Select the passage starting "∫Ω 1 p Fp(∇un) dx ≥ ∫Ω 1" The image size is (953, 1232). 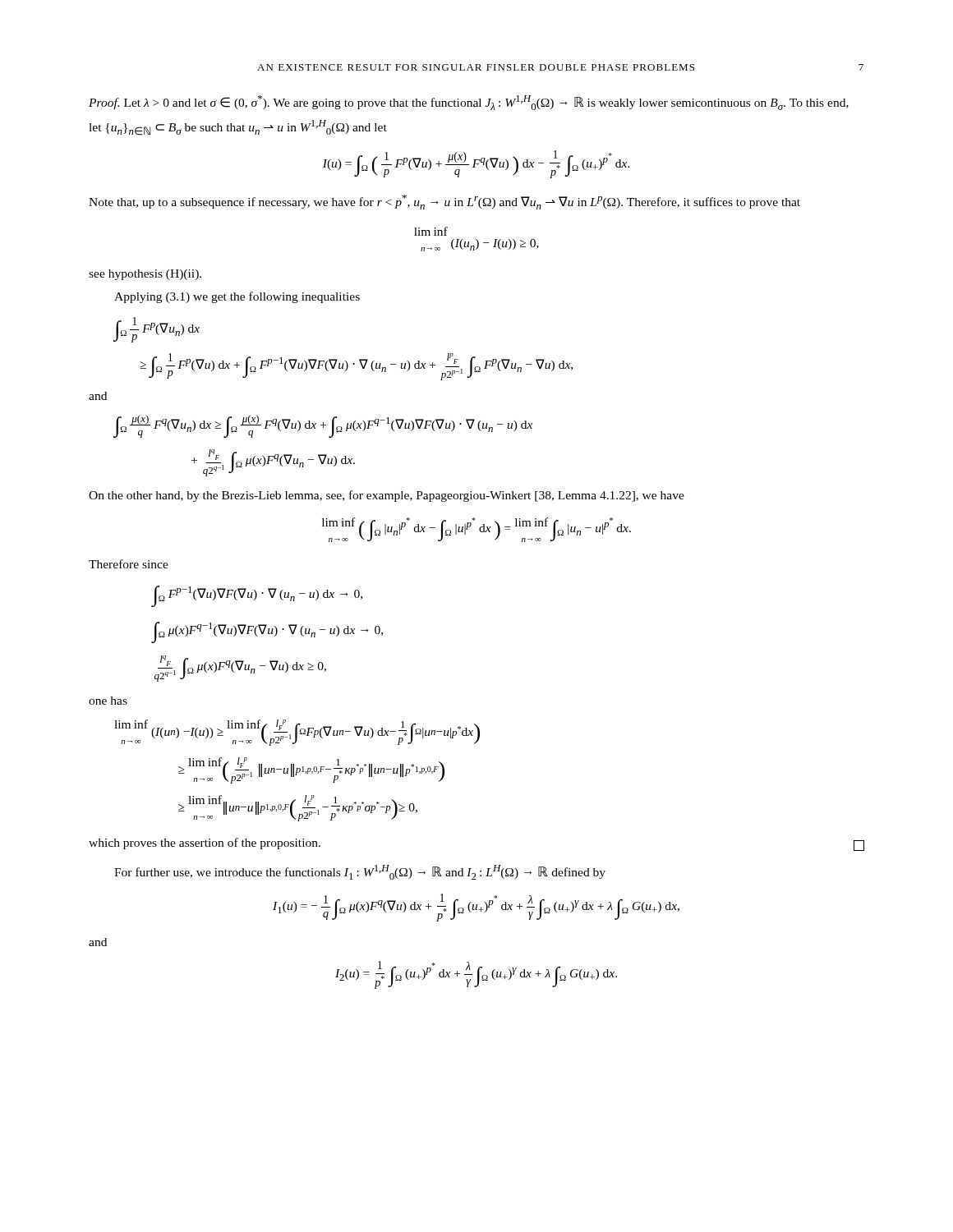tap(489, 348)
